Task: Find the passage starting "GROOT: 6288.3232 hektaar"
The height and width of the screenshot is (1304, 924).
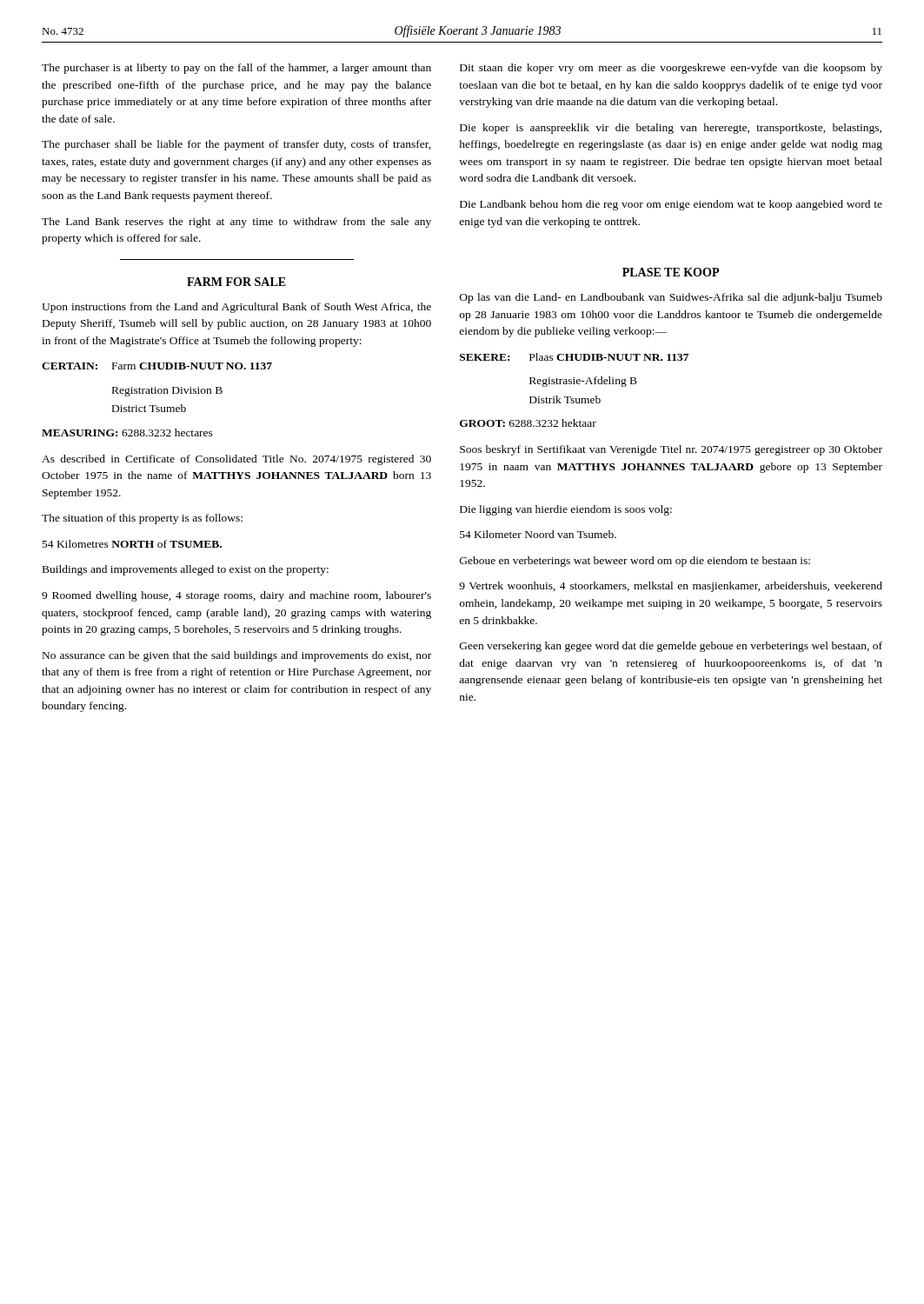Action: click(x=528, y=423)
